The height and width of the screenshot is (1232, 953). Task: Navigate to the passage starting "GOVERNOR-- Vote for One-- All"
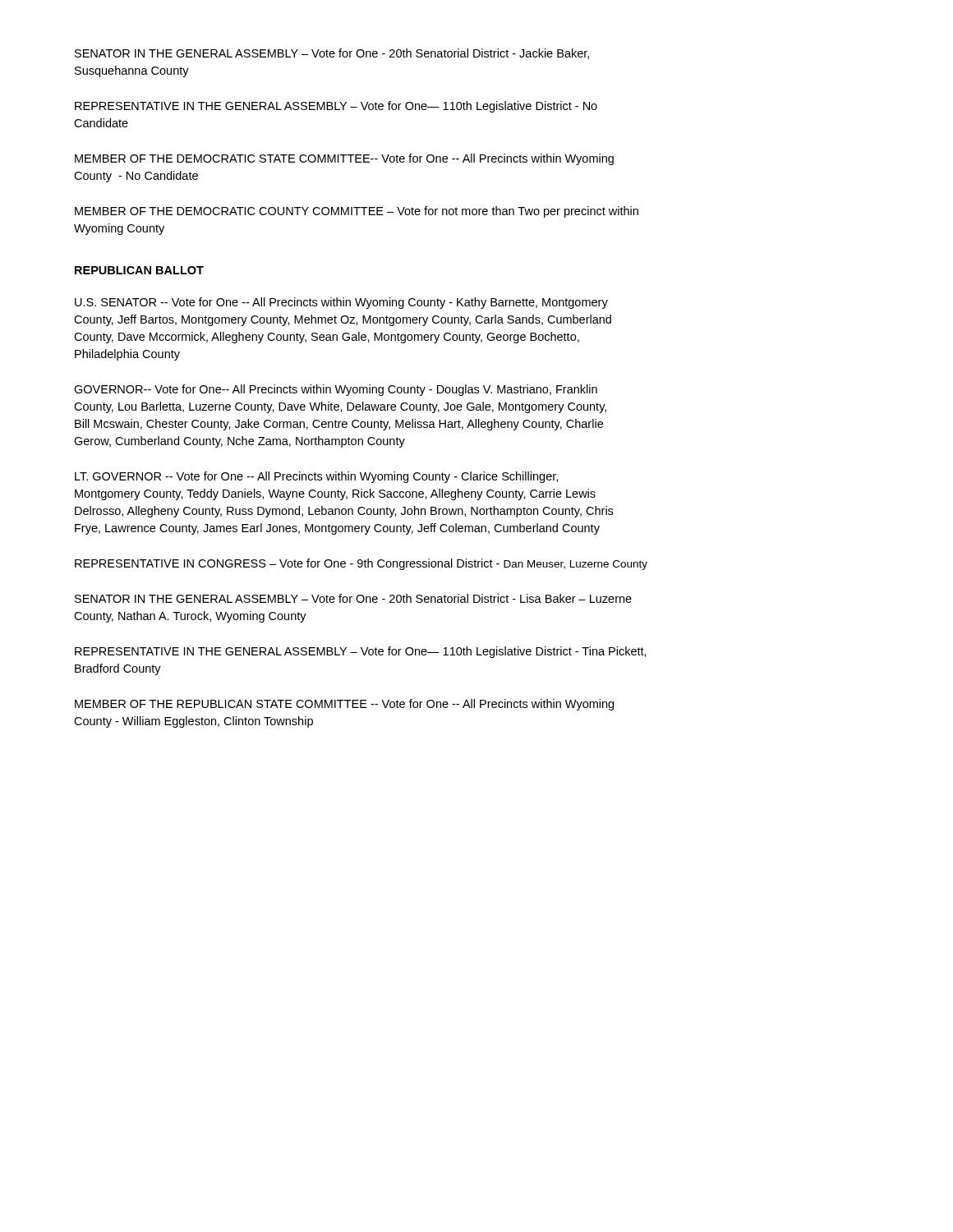tap(341, 415)
